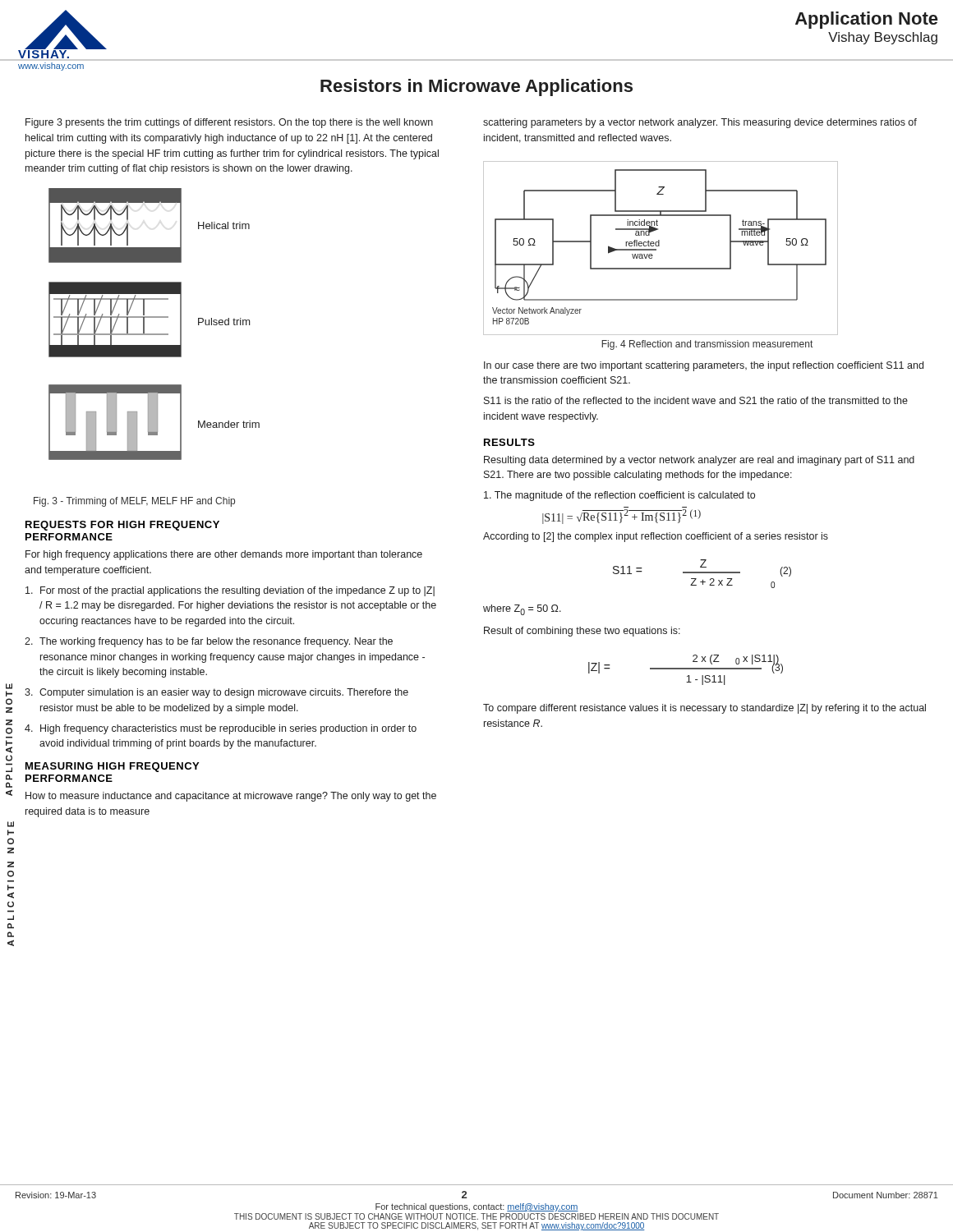Viewport: 953px width, 1232px height.
Task: Select the element starting "The magnitude of the reflection"
Action: (619, 495)
